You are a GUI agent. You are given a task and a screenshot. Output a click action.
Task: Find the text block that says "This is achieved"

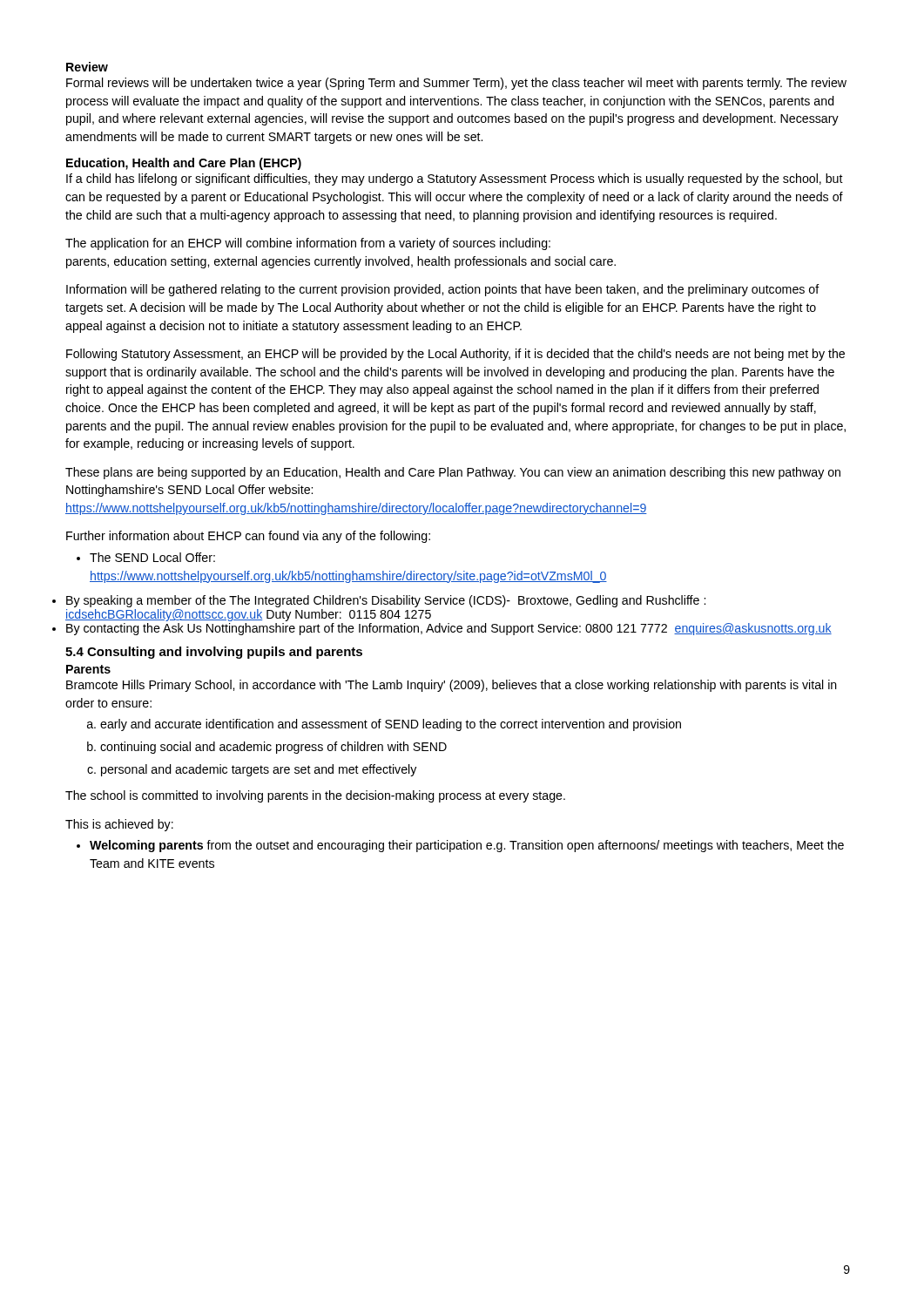pyautogui.click(x=119, y=825)
